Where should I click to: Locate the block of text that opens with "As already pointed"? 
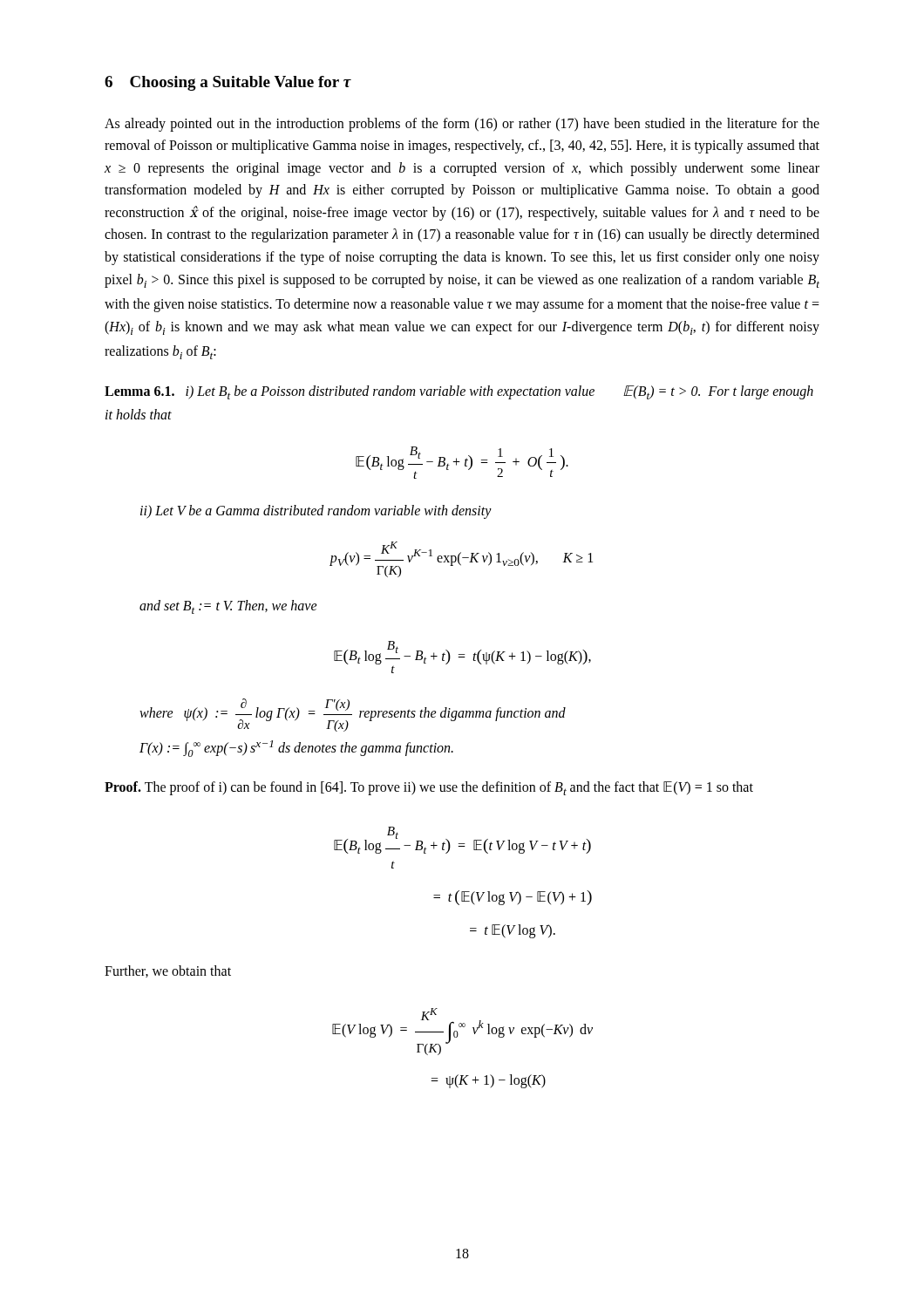tap(462, 239)
